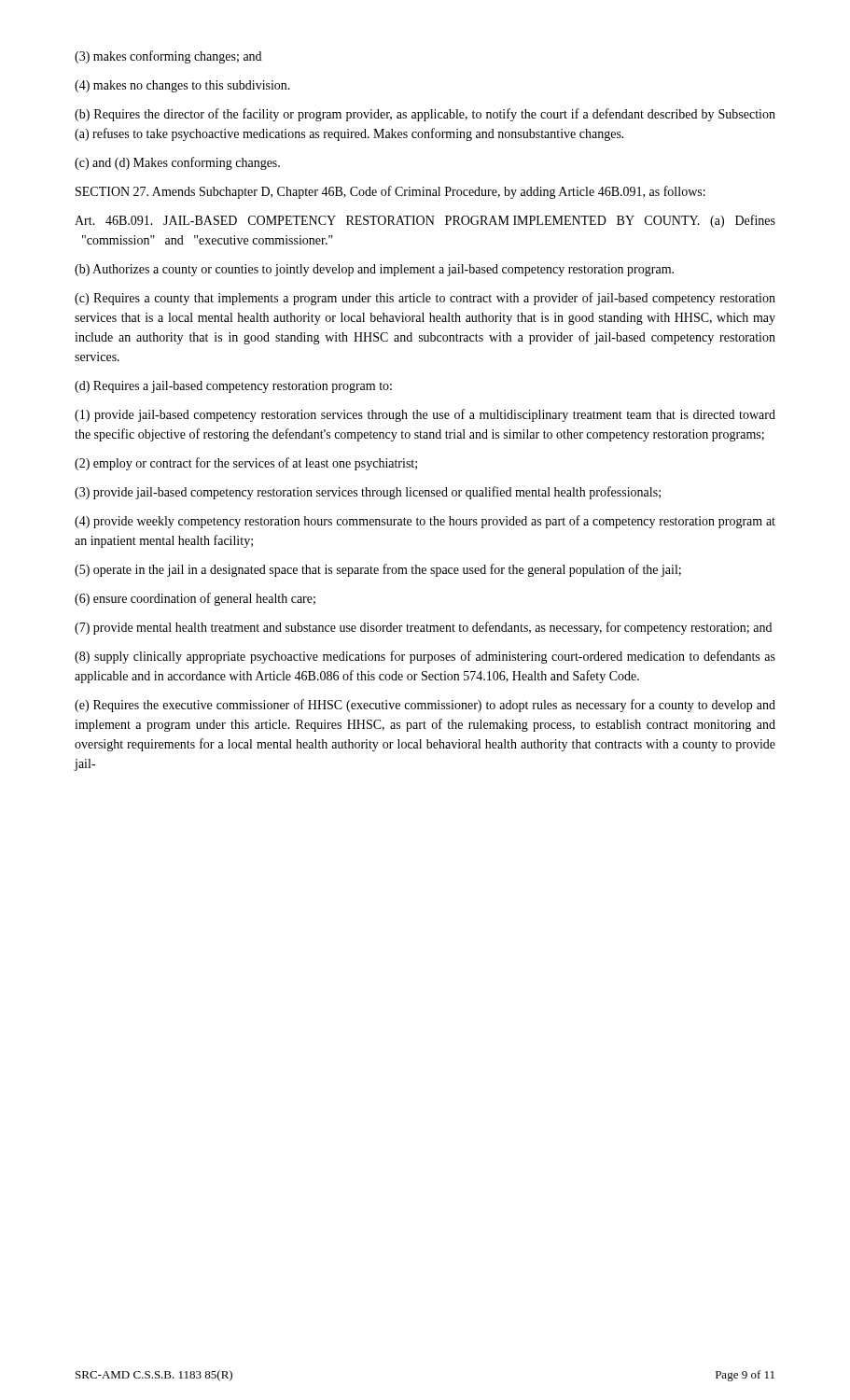Image resolution: width=850 pixels, height=1400 pixels.
Task: Click on the element starting "(1) provide jail-based"
Action: coord(425,425)
